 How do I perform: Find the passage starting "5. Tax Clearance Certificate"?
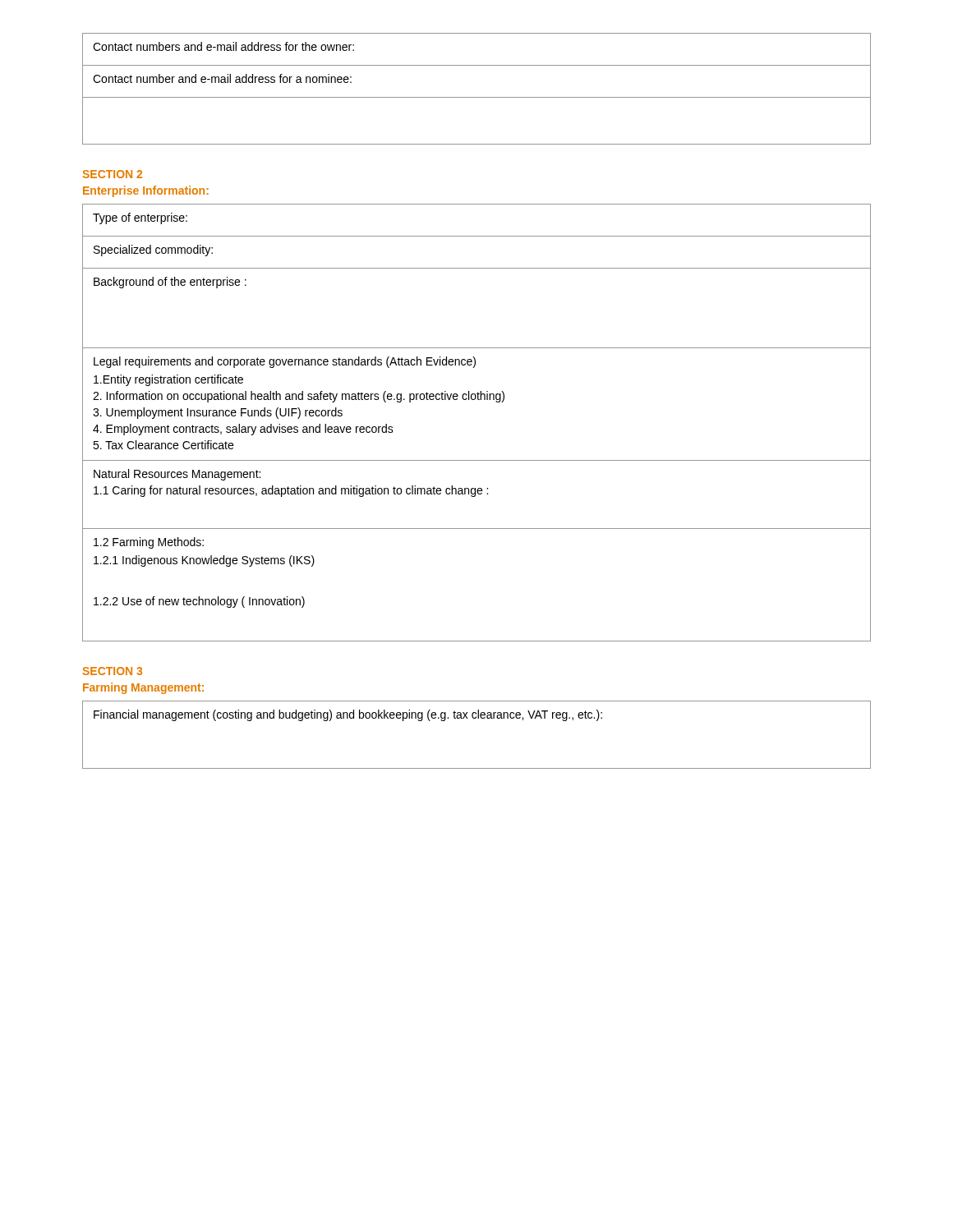click(x=163, y=445)
